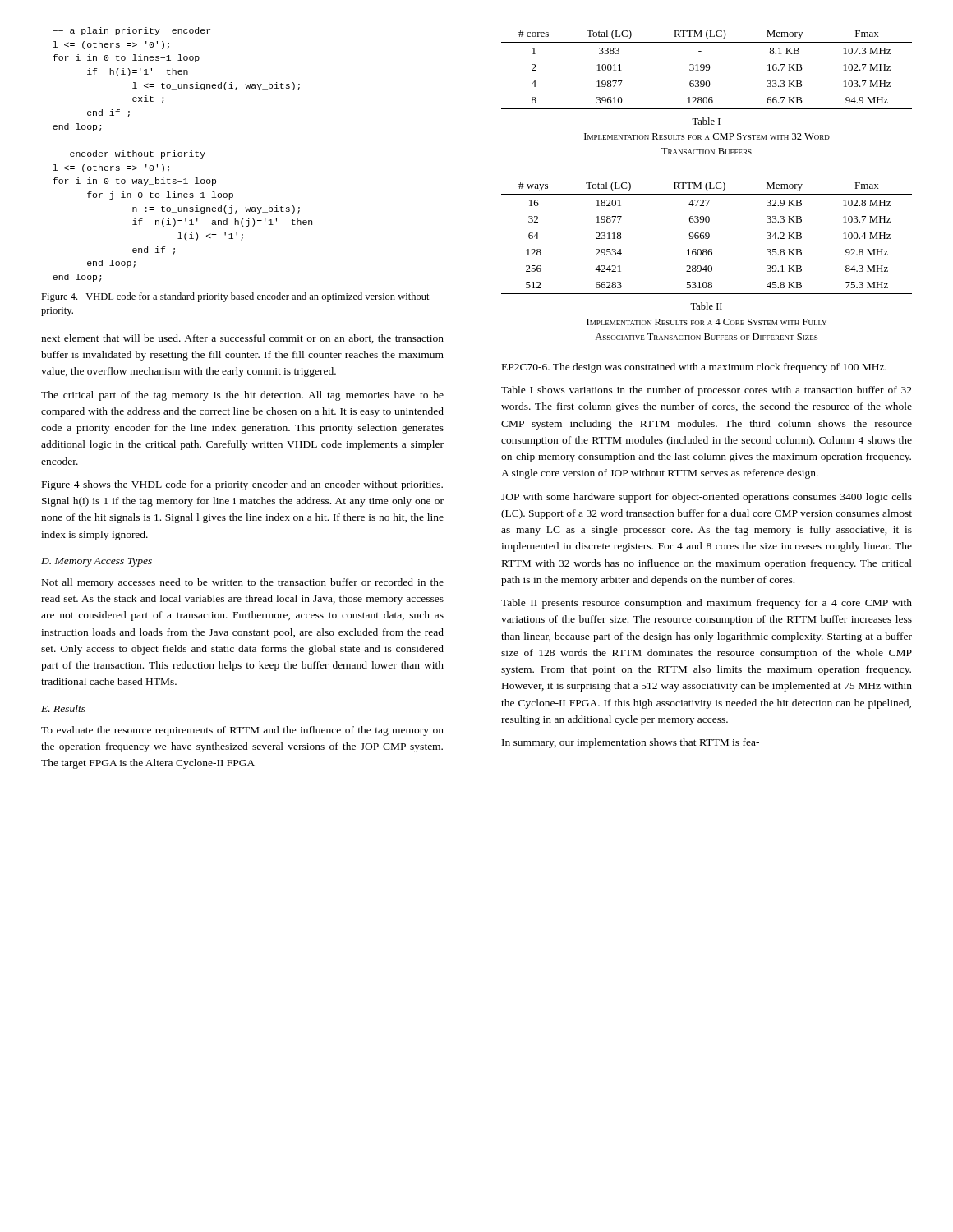
Task: Find the caption that reads "Table I Implementation Results for"
Action: [707, 136]
